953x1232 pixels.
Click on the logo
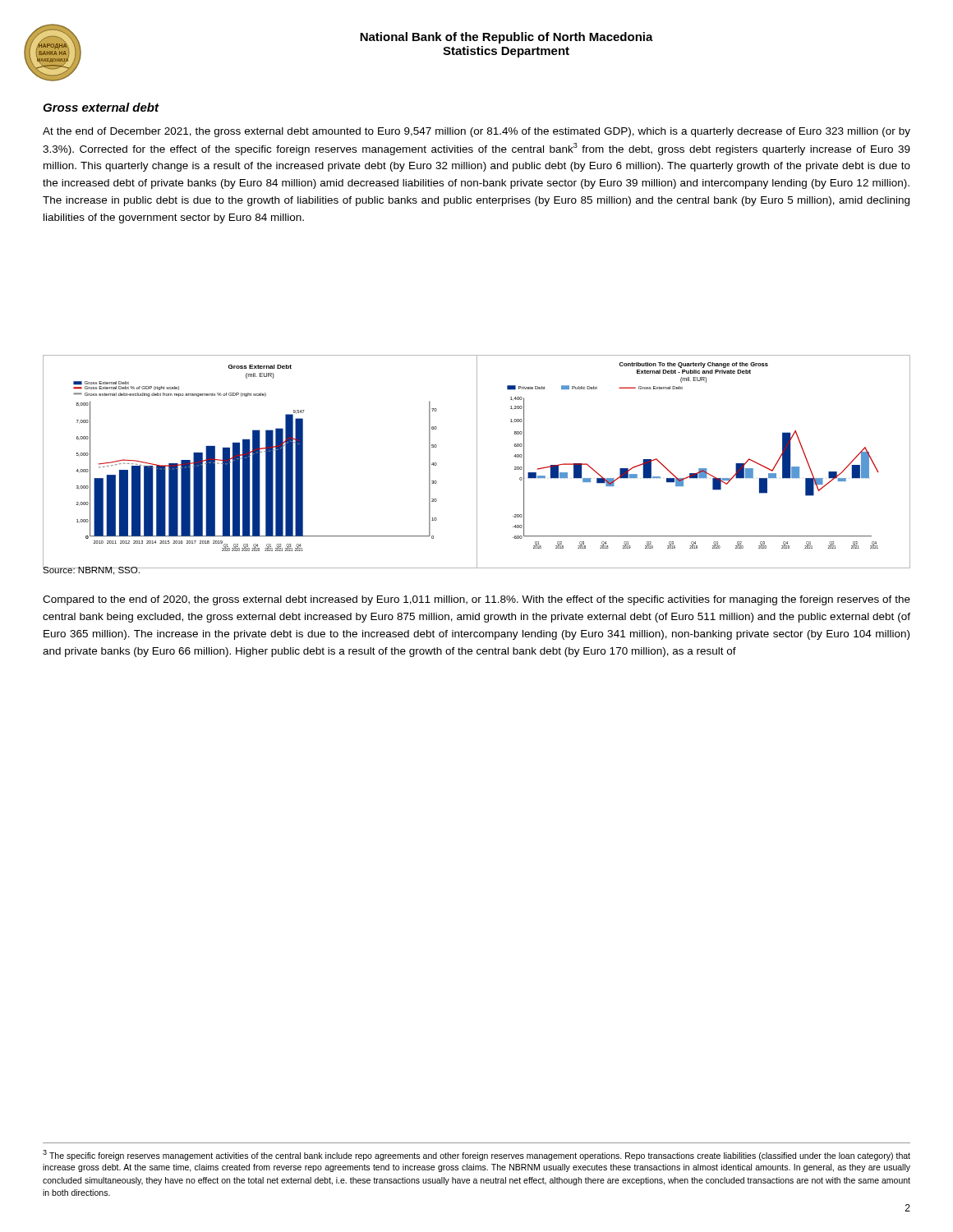coord(53,53)
